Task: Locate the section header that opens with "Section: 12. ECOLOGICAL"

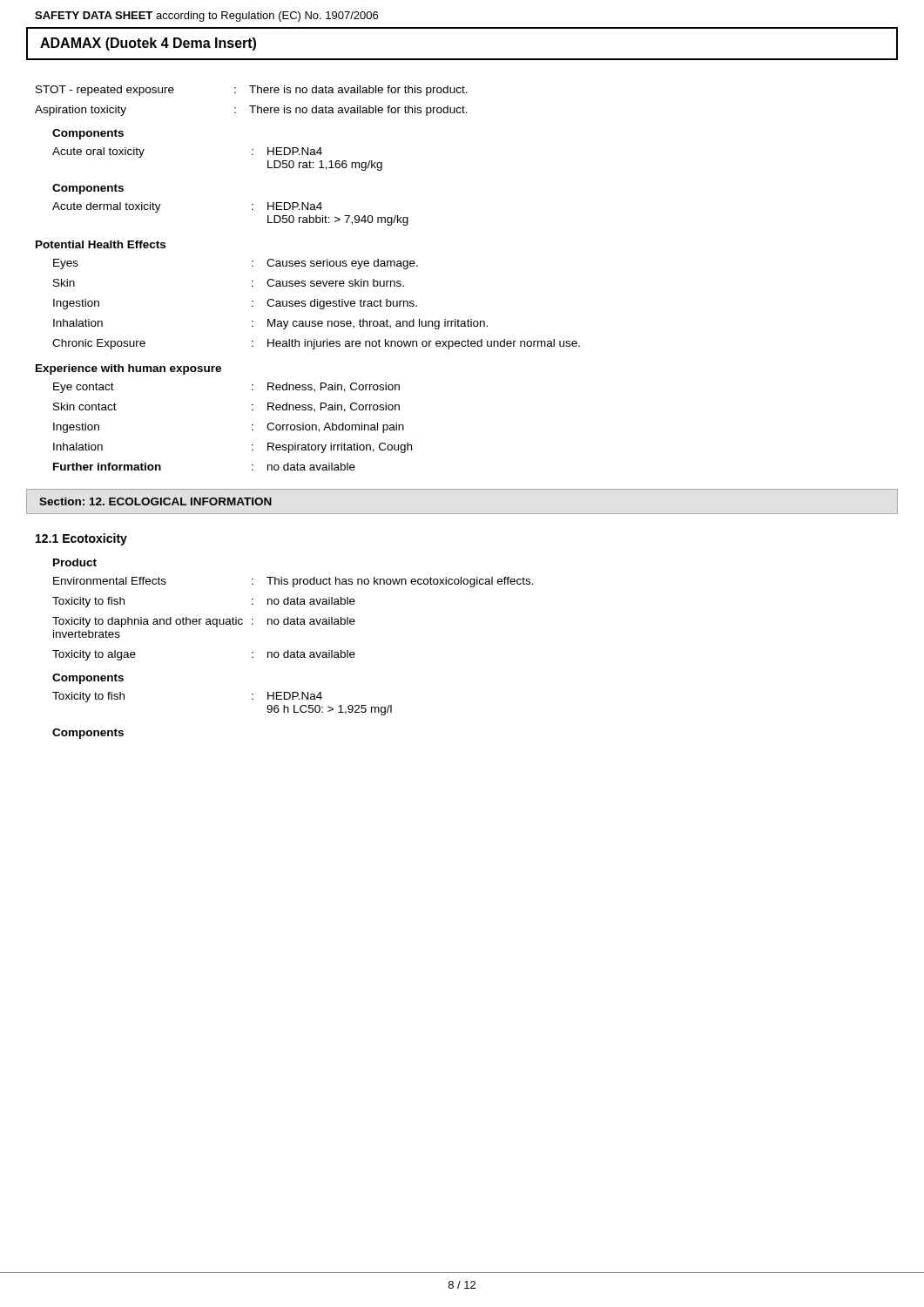Action: 156,501
